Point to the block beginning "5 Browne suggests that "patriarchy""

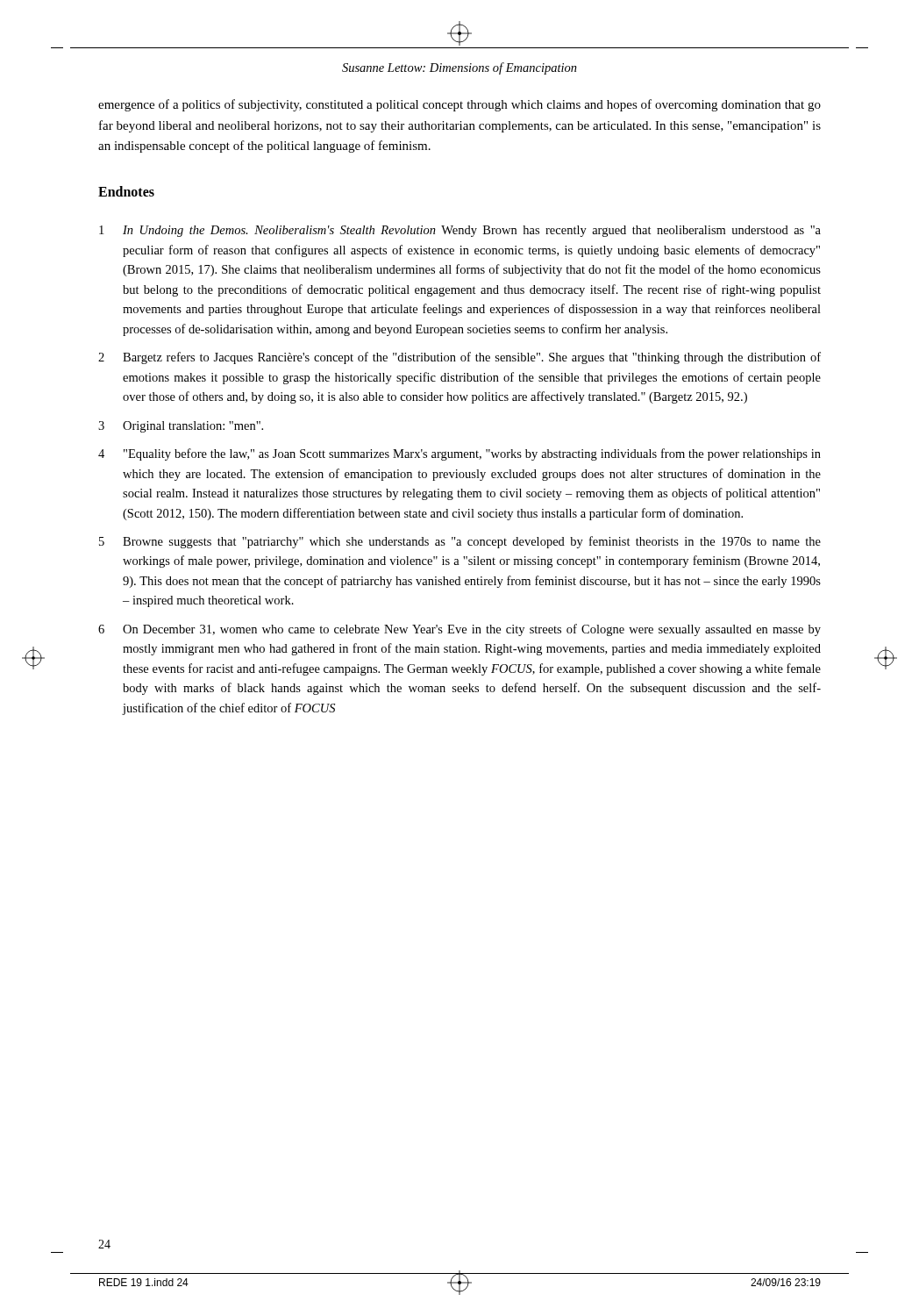pyautogui.click(x=460, y=571)
